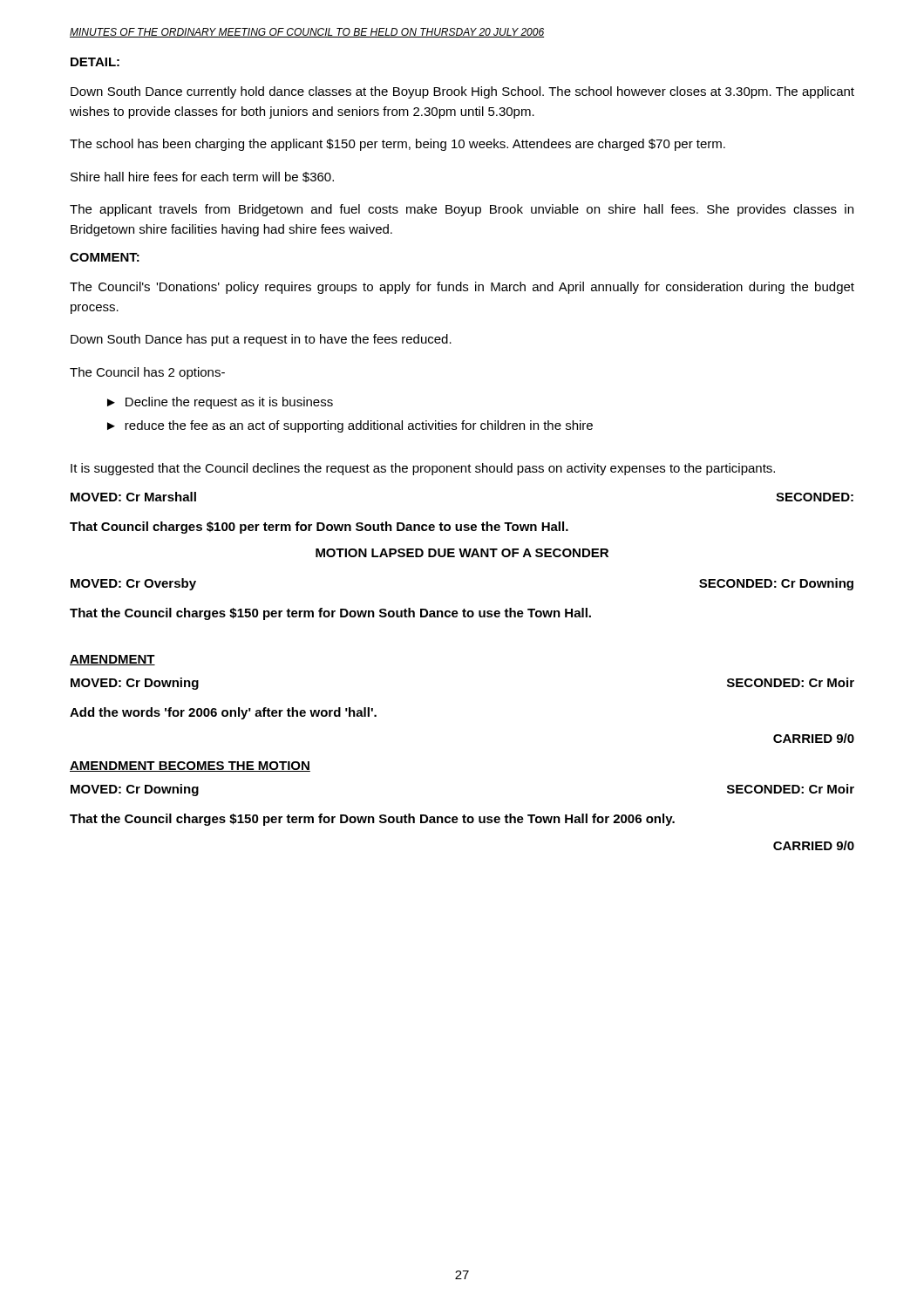Find the section header containing "AMENDMENT BECOMES THE MOTION"
Viewport: 924px width, 1308px height.
(190, 766)
